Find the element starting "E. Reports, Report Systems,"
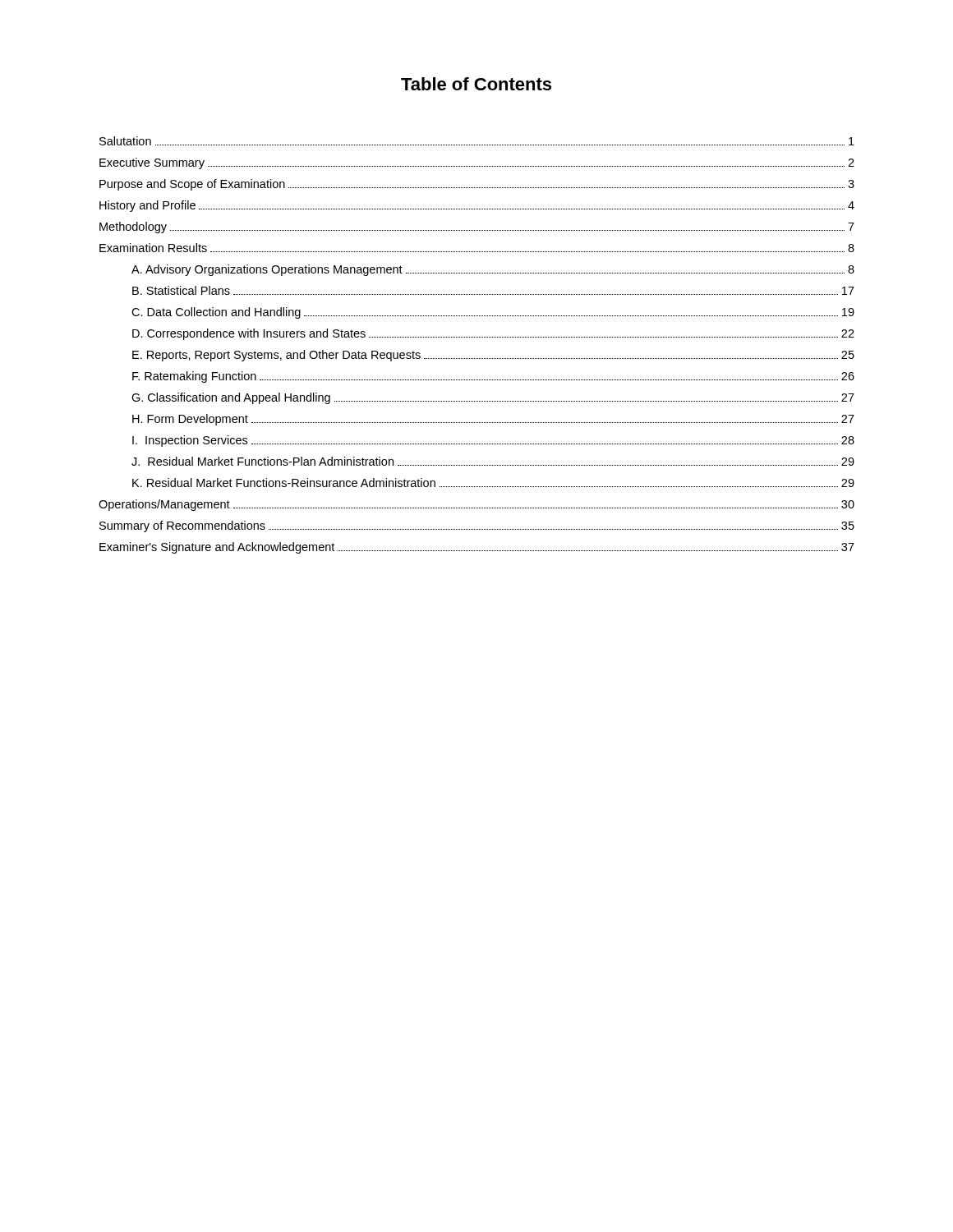 [493, 355]
